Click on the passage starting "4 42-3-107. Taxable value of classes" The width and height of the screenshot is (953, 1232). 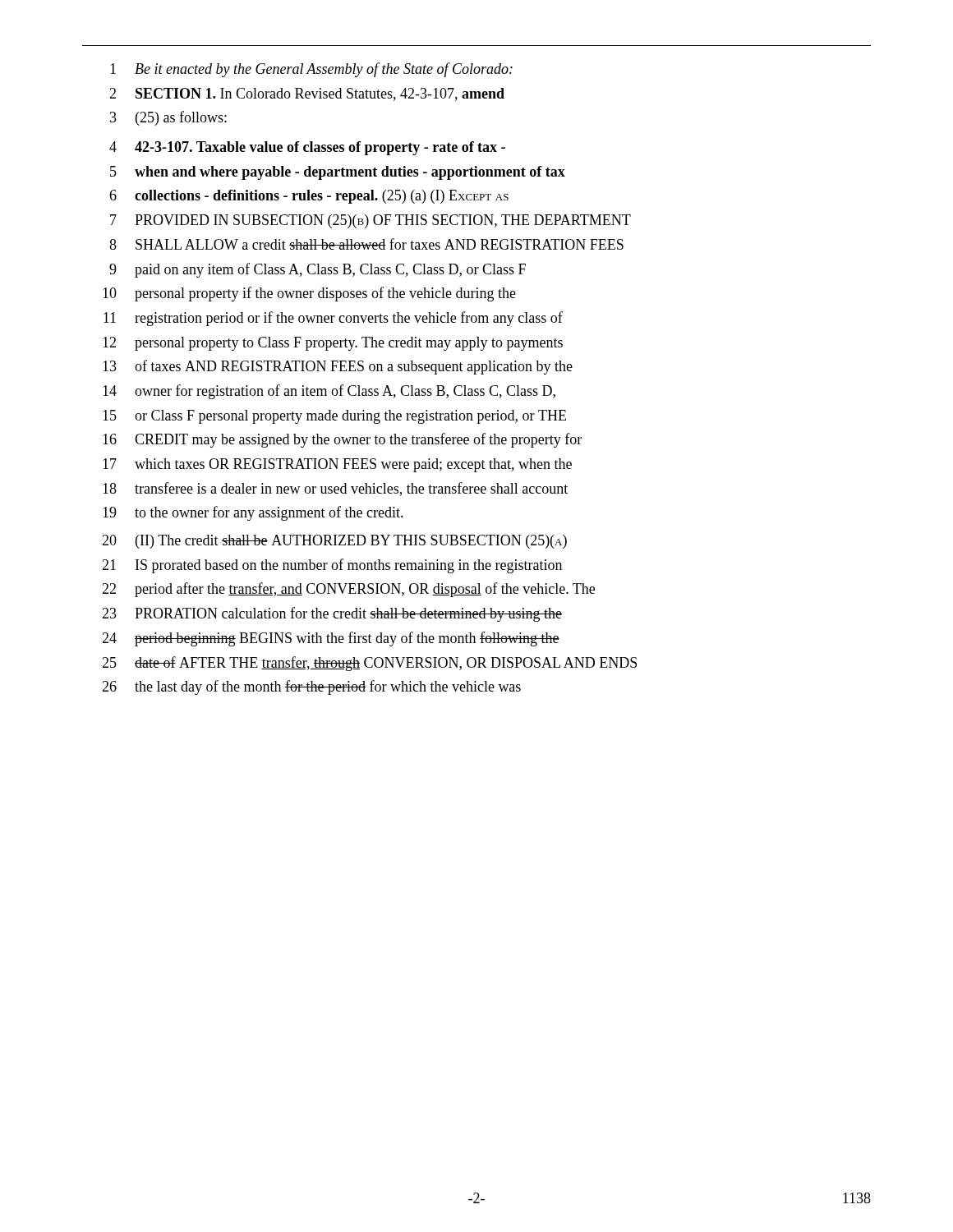(x=294, y=148)
